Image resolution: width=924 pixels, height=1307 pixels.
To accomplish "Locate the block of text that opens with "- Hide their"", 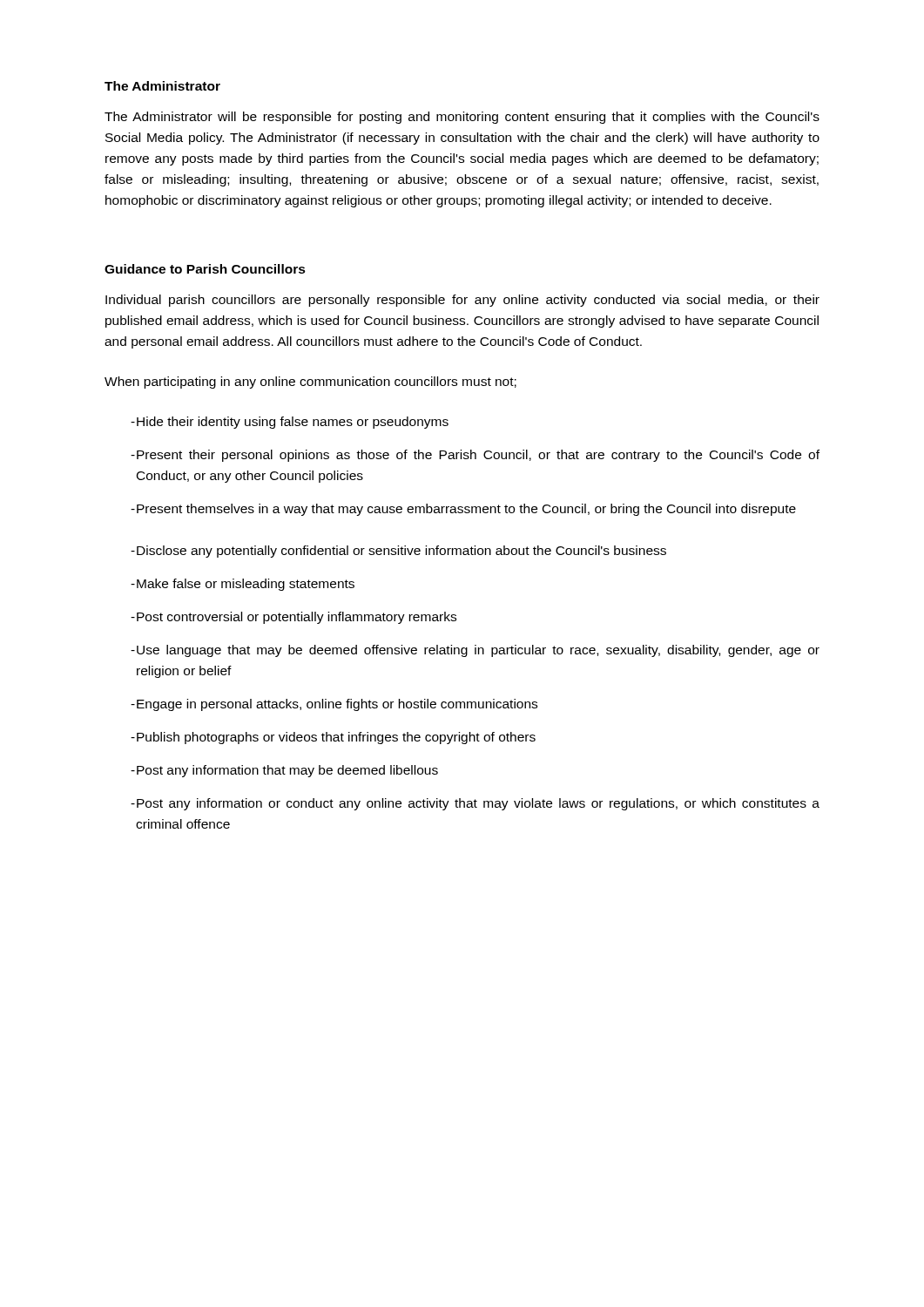I will pos(290,423).
